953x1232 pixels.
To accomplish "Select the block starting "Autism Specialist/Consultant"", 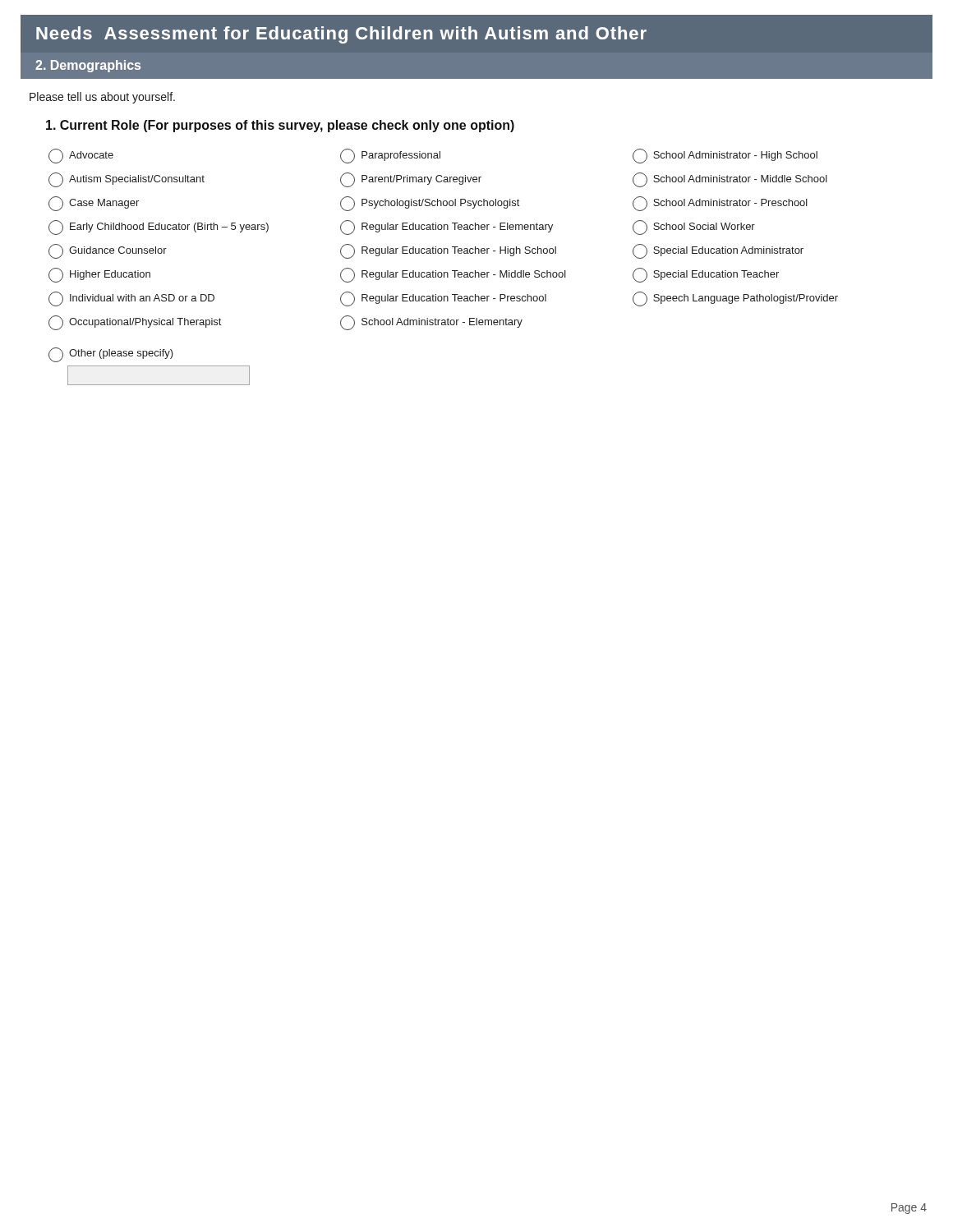I will point(126,179).
